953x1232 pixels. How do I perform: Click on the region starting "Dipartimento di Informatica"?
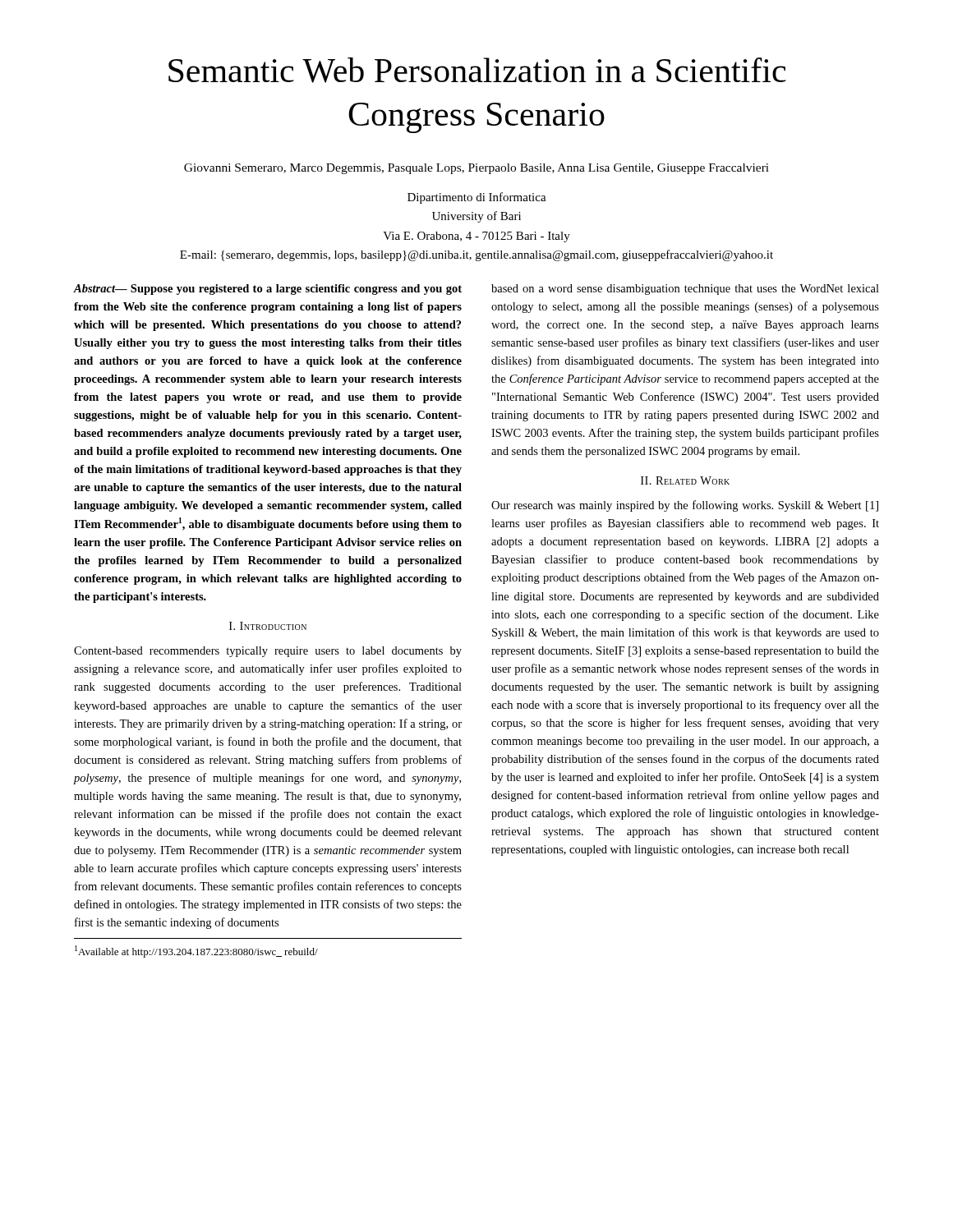476,226
